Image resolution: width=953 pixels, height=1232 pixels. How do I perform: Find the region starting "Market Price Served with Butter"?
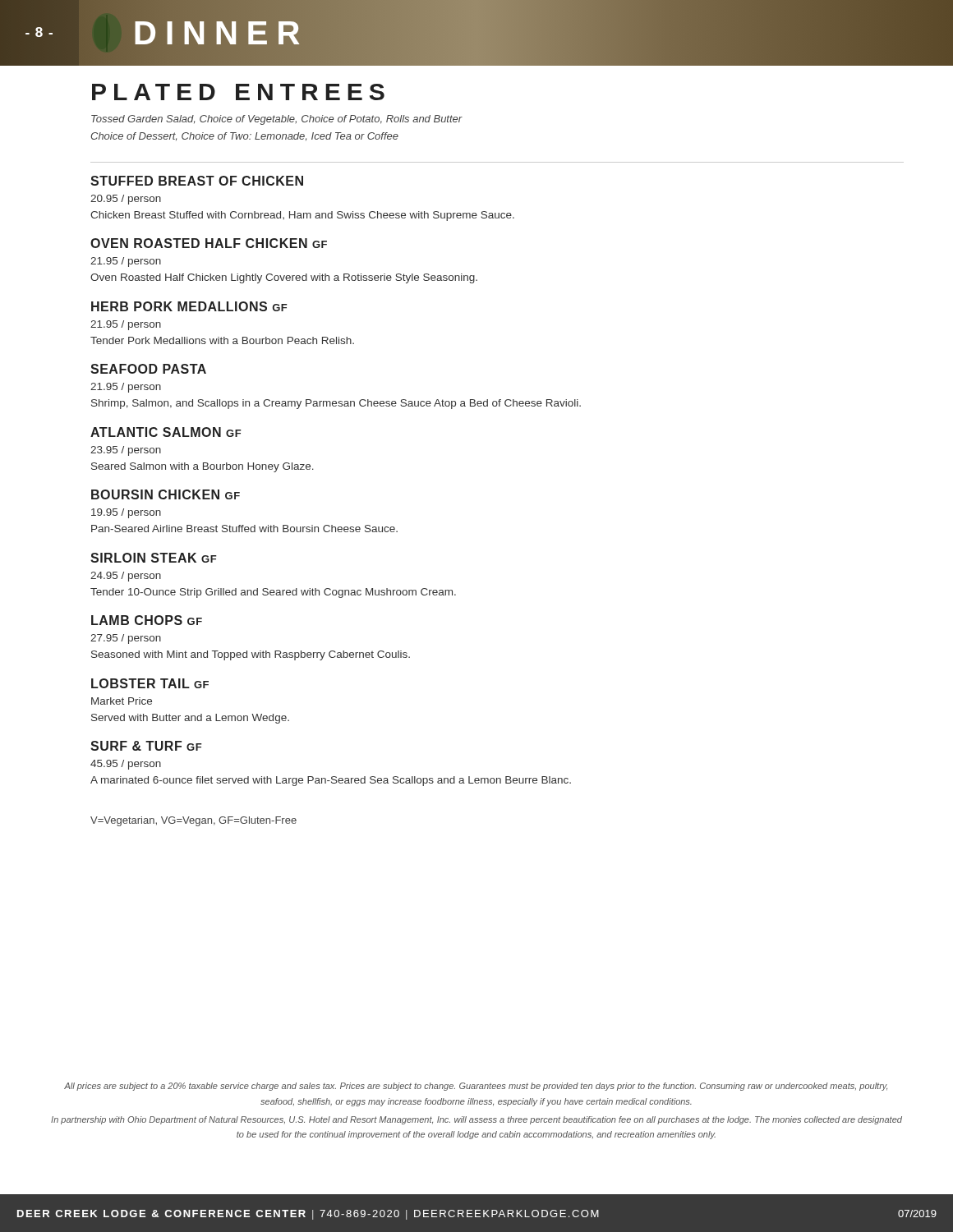coord(190,709)
